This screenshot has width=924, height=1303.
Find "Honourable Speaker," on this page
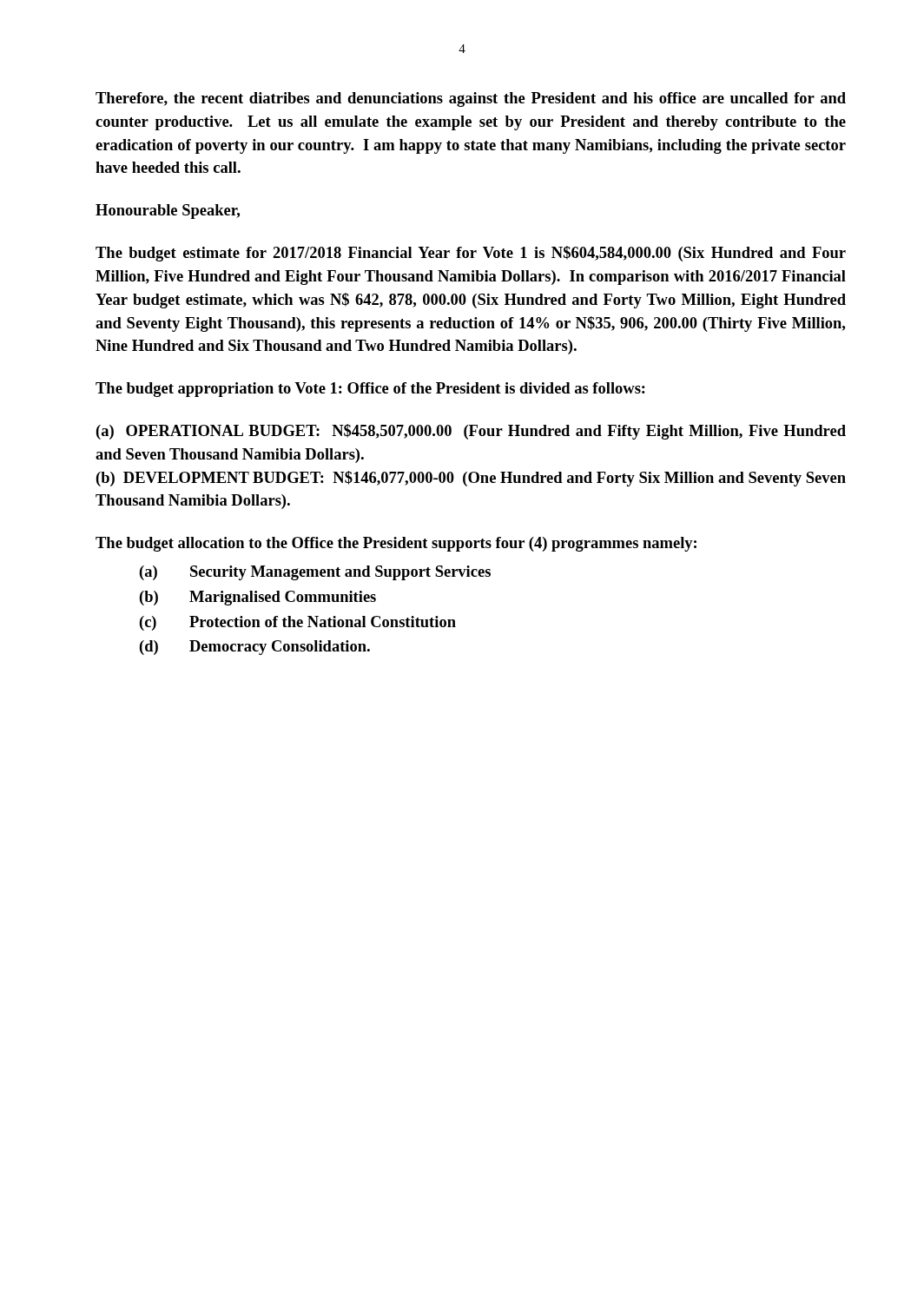point(168,210)
